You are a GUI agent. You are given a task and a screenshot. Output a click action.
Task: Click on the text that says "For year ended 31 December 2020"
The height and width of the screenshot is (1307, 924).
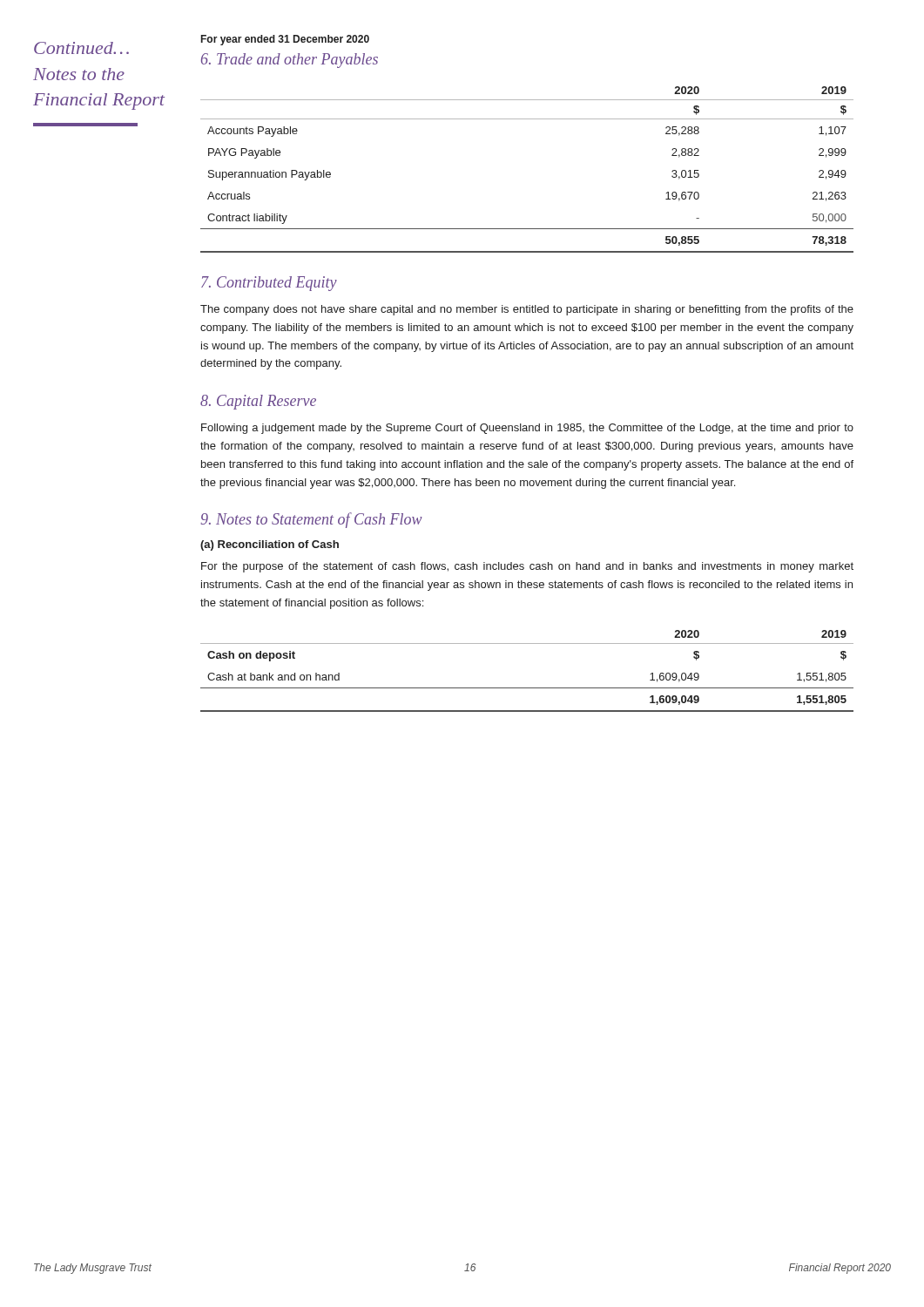pos(285,39)
